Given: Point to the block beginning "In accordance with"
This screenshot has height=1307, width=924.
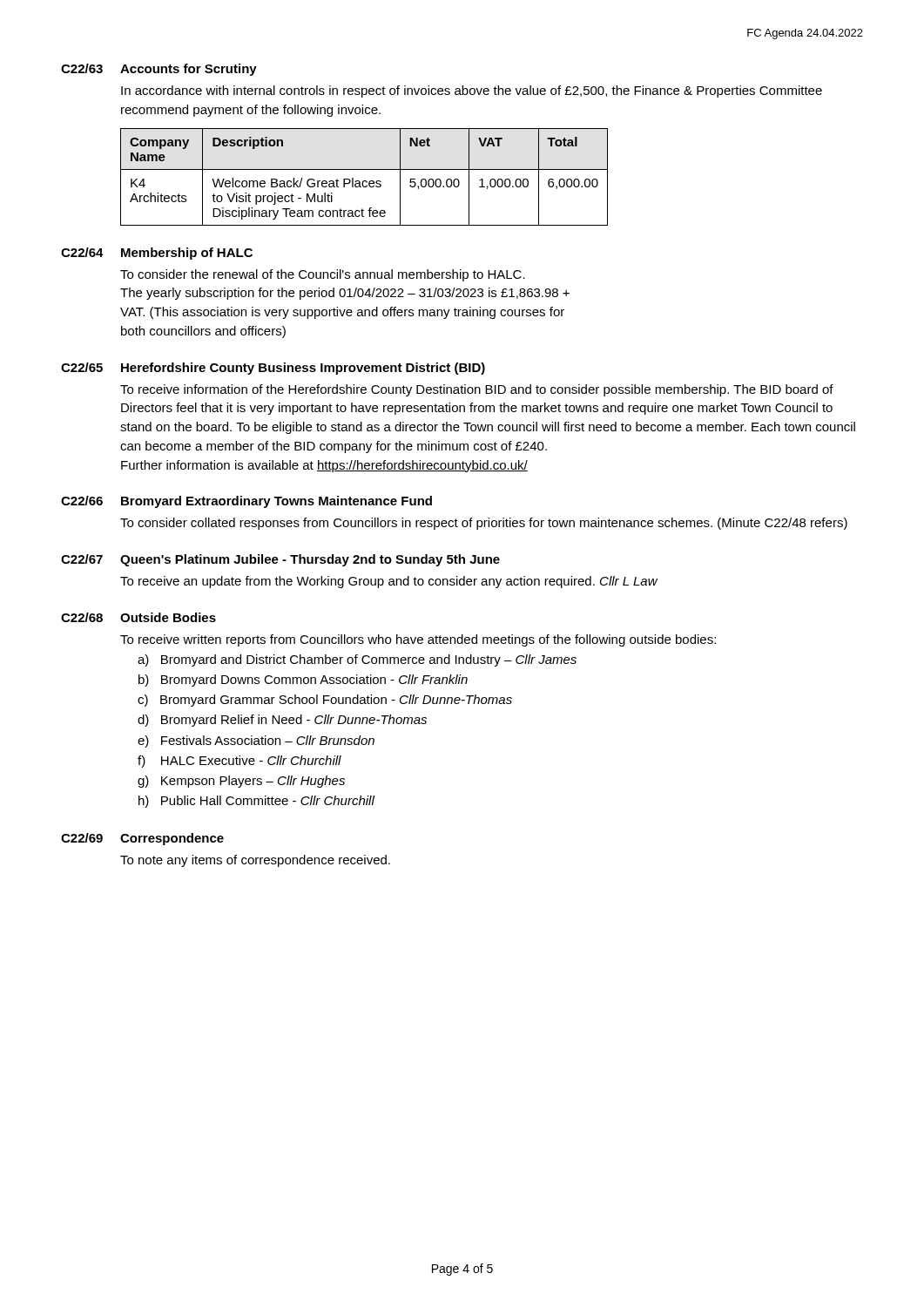Looking at the screenshot, I should 471,100.
